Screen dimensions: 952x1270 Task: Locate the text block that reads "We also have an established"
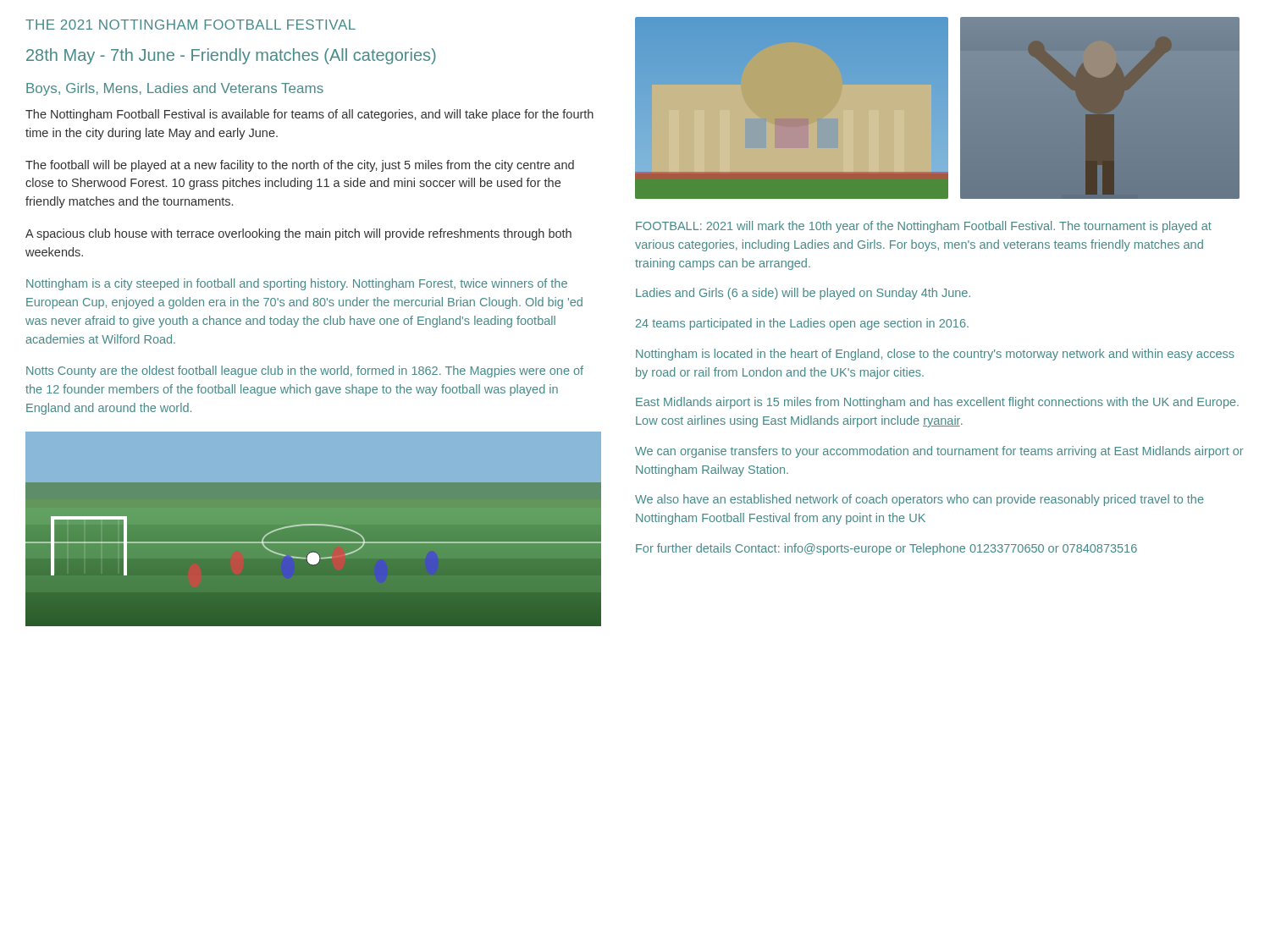[940, 509]
